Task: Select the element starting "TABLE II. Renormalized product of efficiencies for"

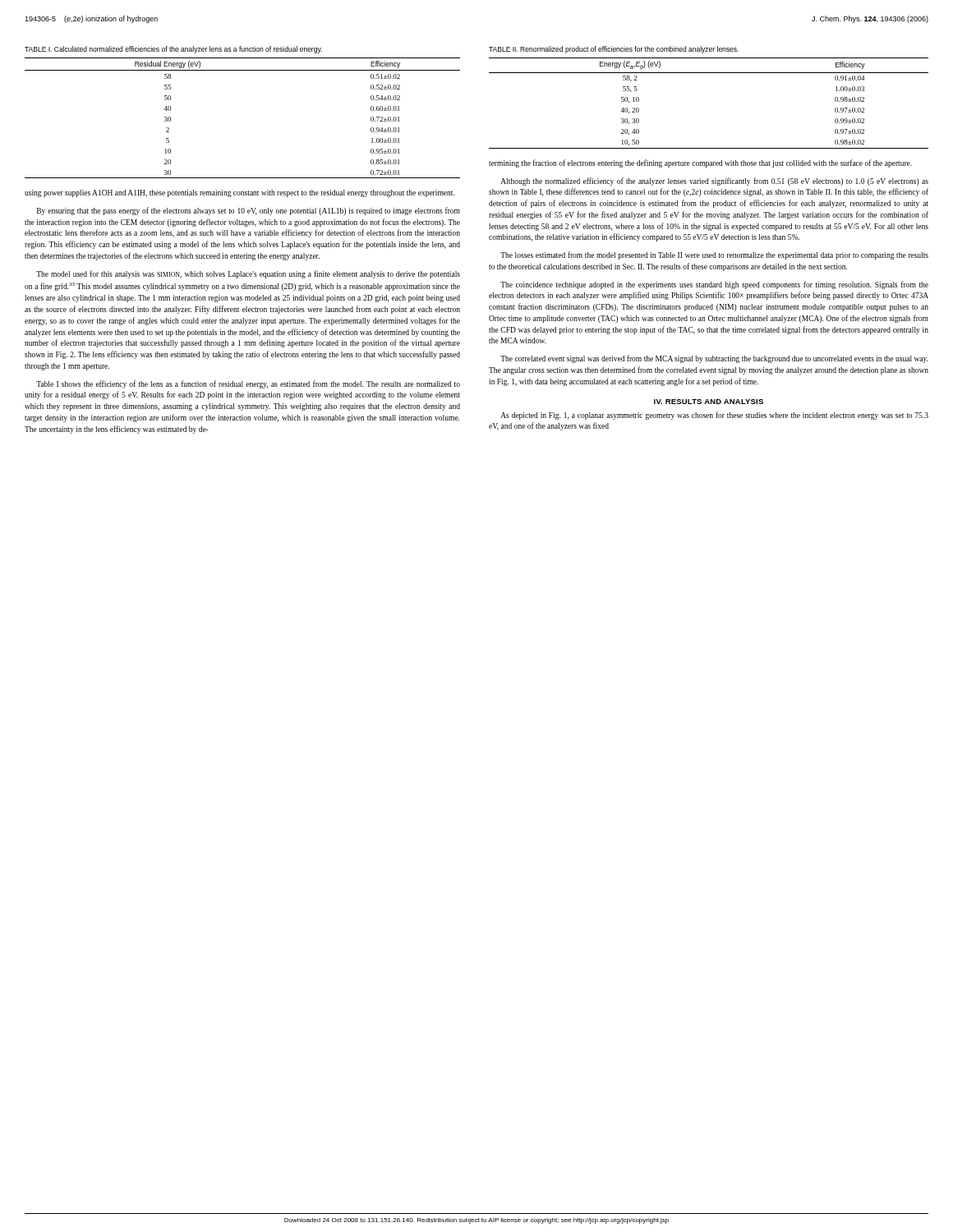Action: tap(614, 49)
